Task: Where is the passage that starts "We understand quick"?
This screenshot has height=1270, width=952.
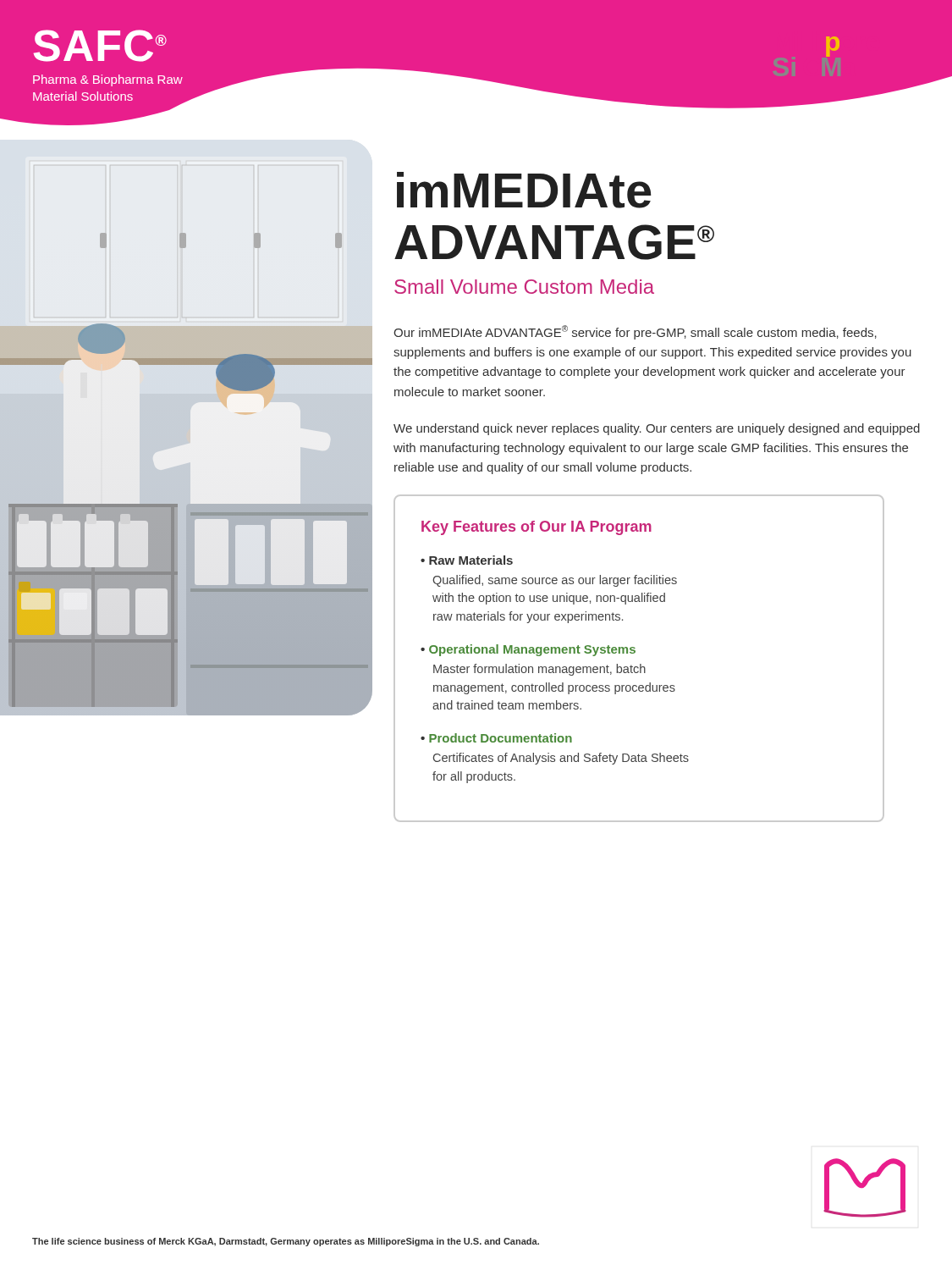Action: [657, 447]
